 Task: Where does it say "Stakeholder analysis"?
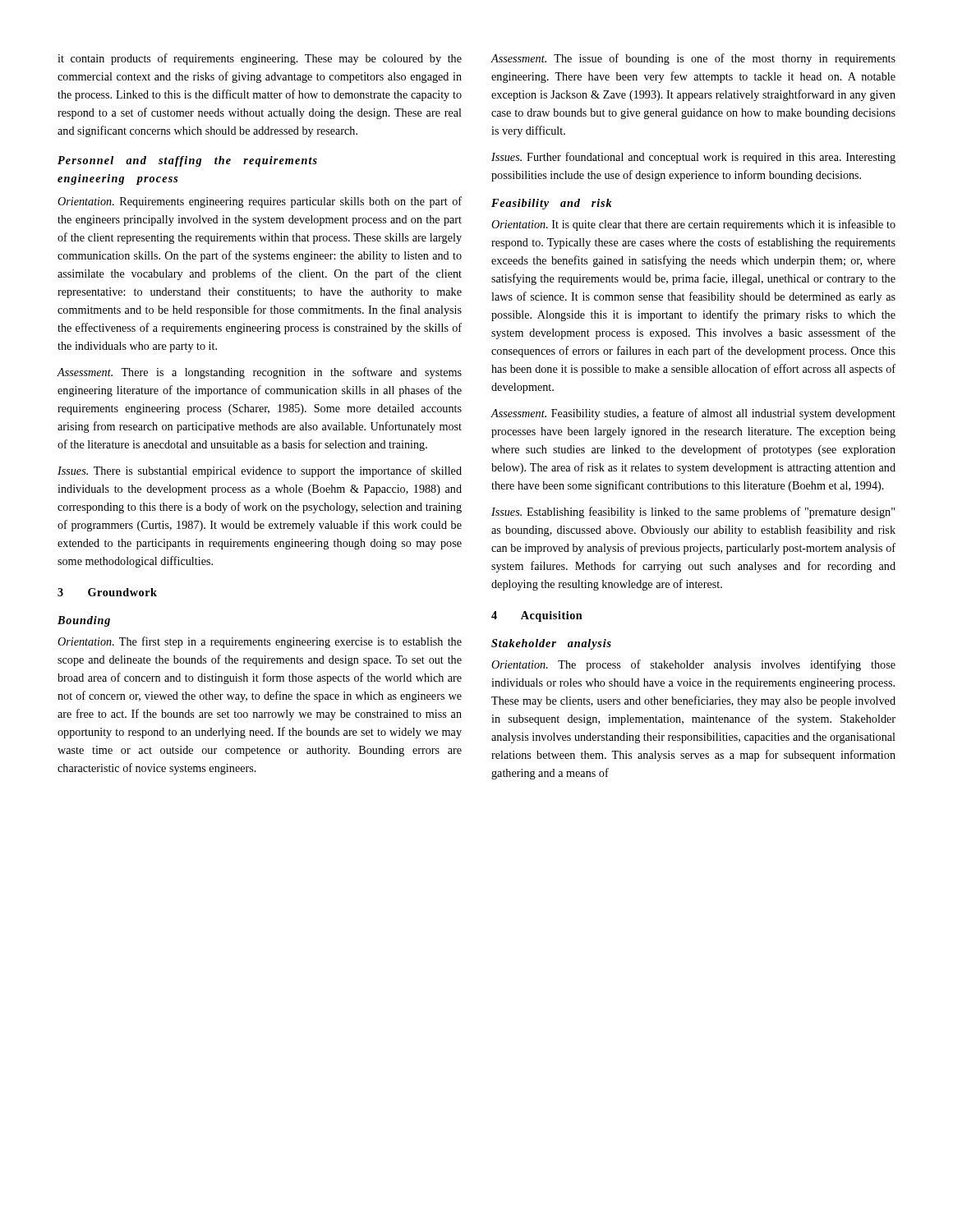click(551, 644)
